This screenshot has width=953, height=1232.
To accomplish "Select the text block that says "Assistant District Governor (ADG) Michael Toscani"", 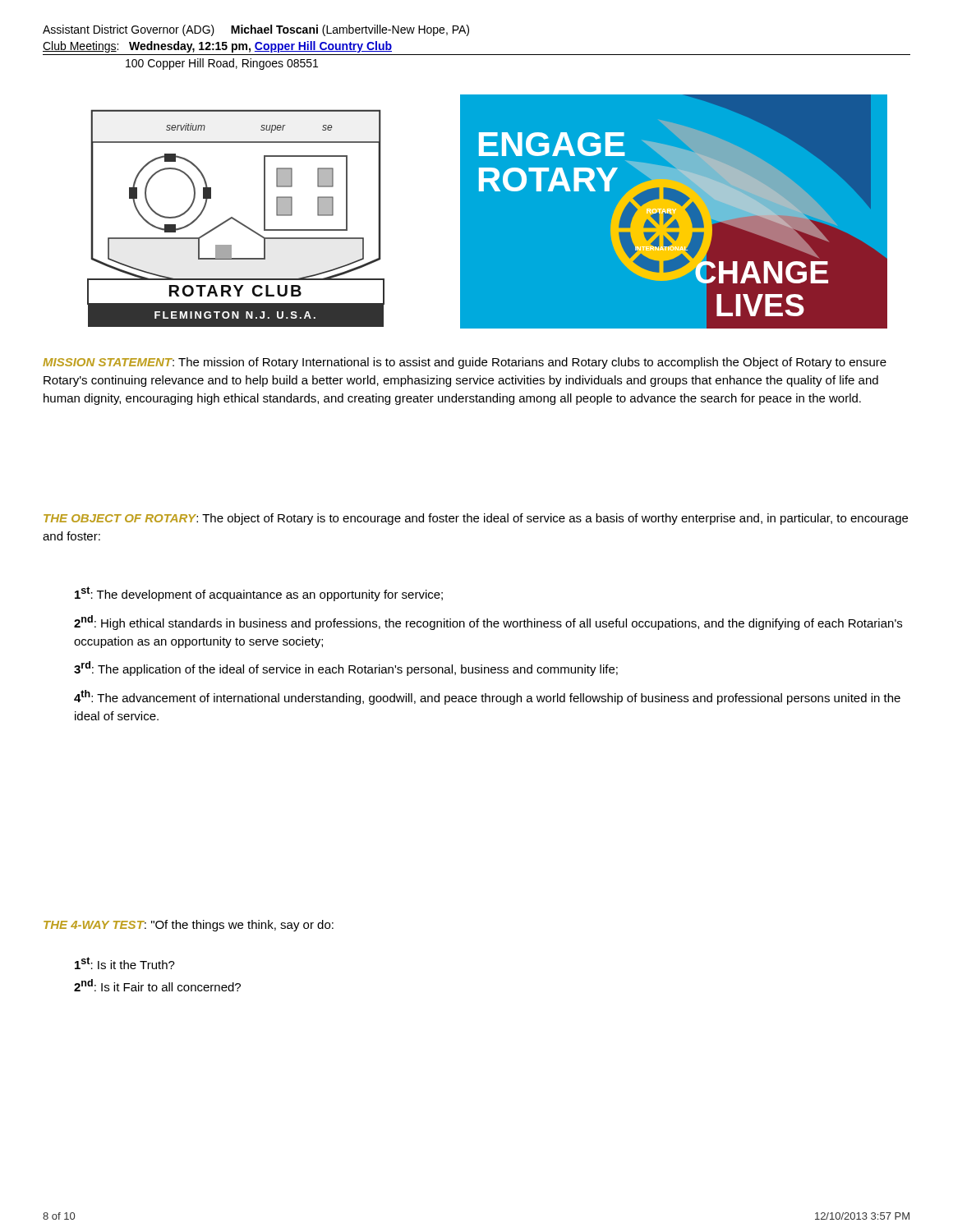I will coord(256,30).
